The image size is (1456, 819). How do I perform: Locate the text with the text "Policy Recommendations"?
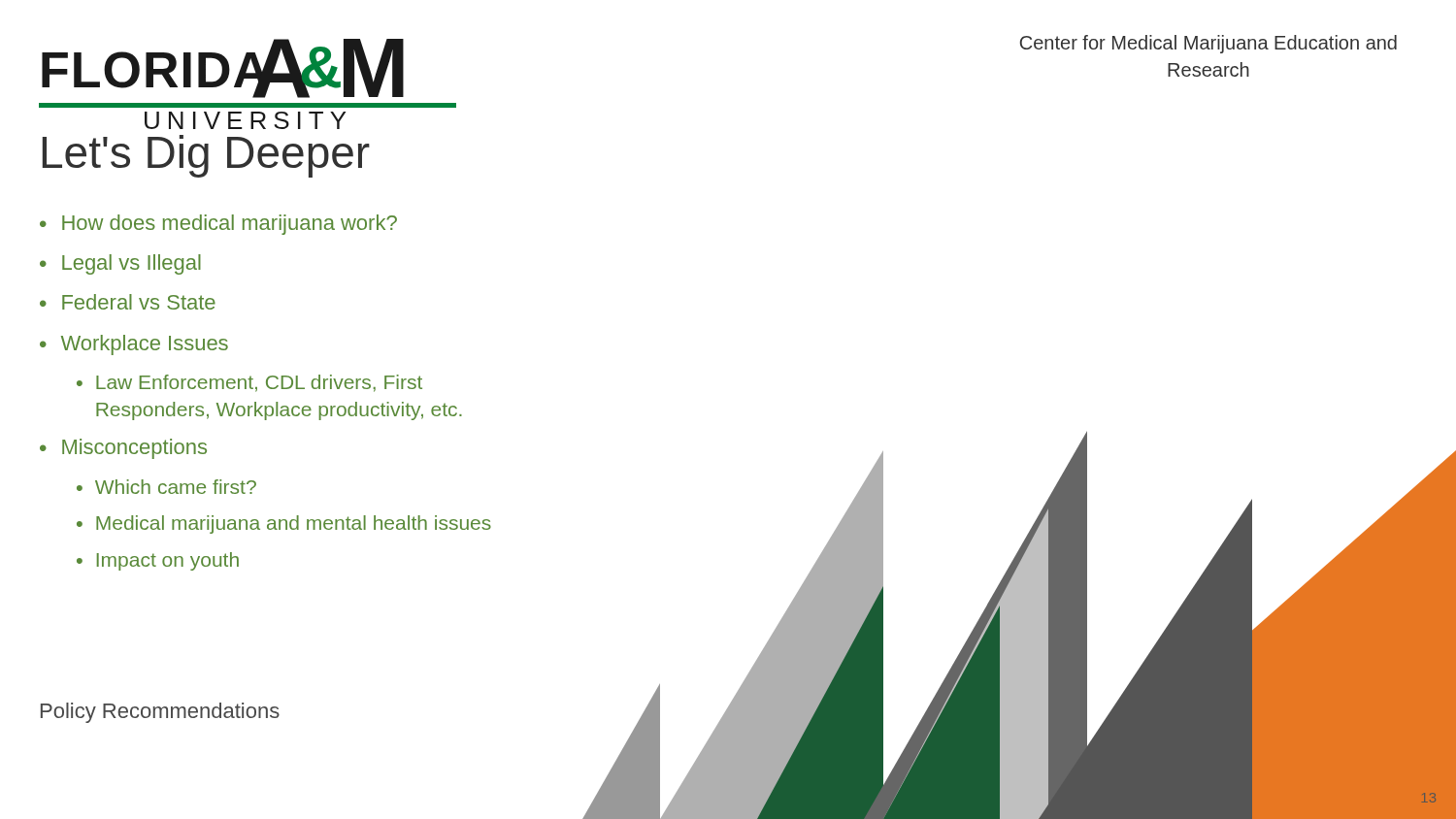pyautogui.click(x=159, y=711)
